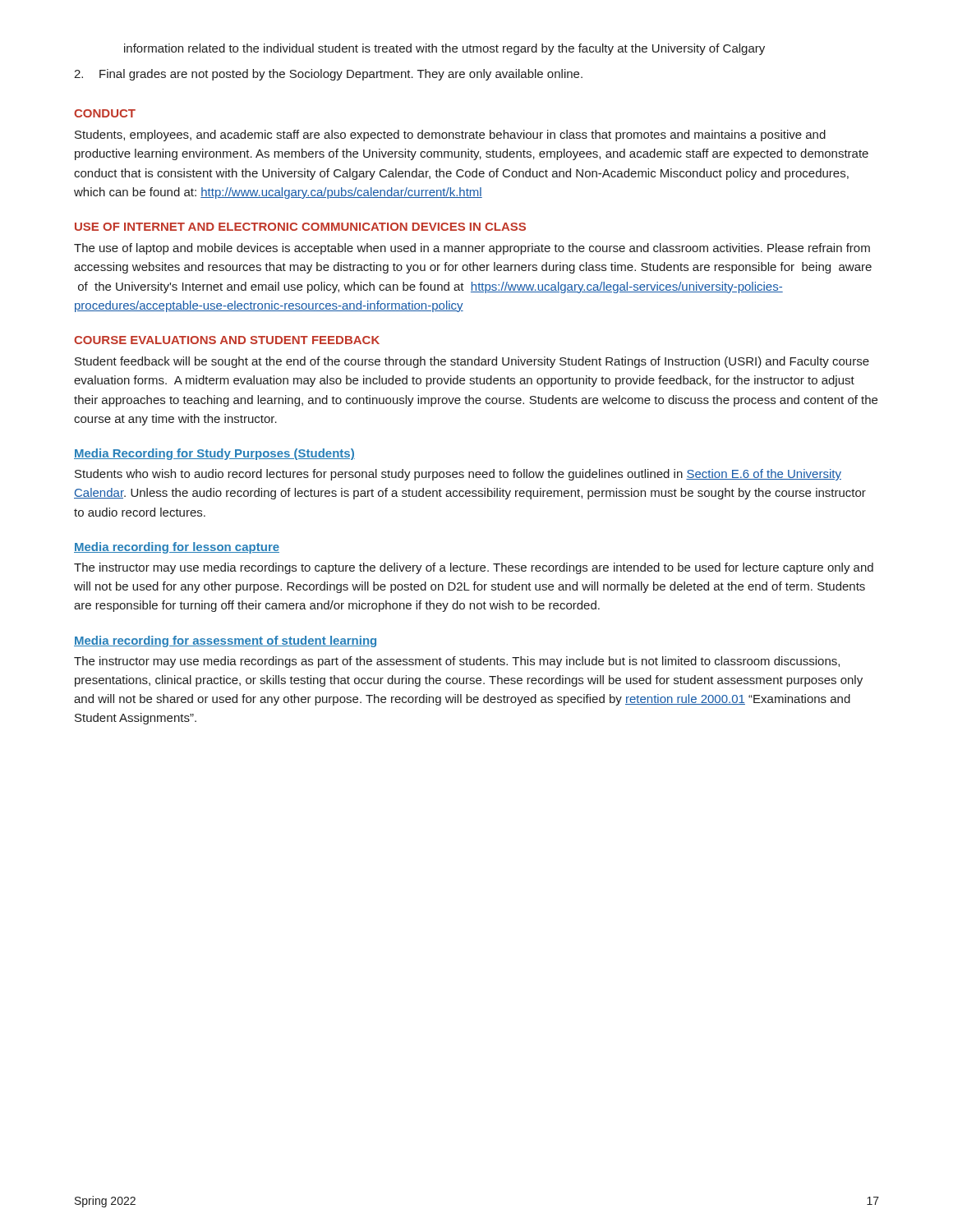Click on the element starting "COURSE EVALUATIONS AND STUDENT FEEDBACK"
The height and width of the screenshot is (1232, 953).
coord(227,340)
